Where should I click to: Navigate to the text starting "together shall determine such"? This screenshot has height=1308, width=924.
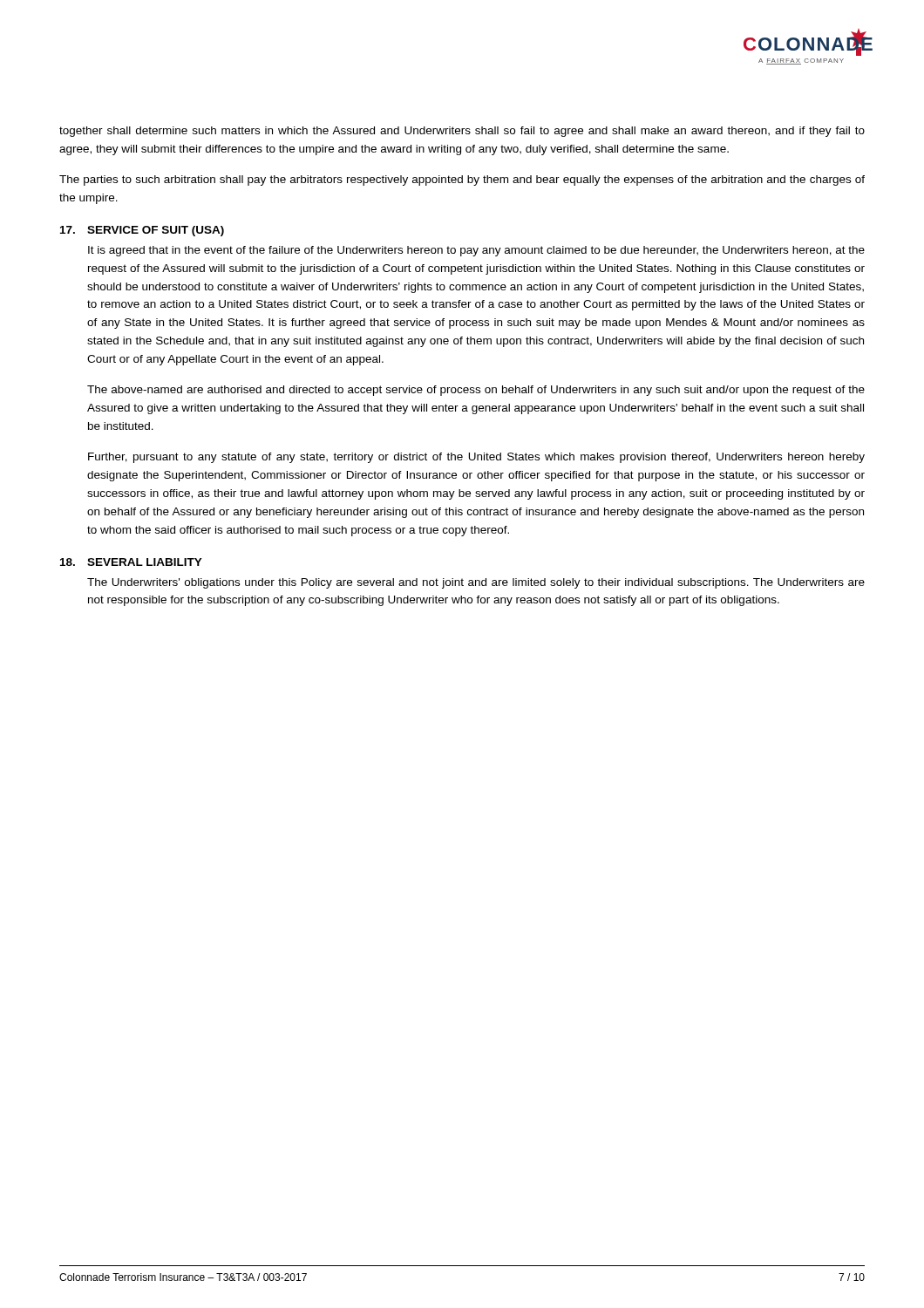pos(462,139)
